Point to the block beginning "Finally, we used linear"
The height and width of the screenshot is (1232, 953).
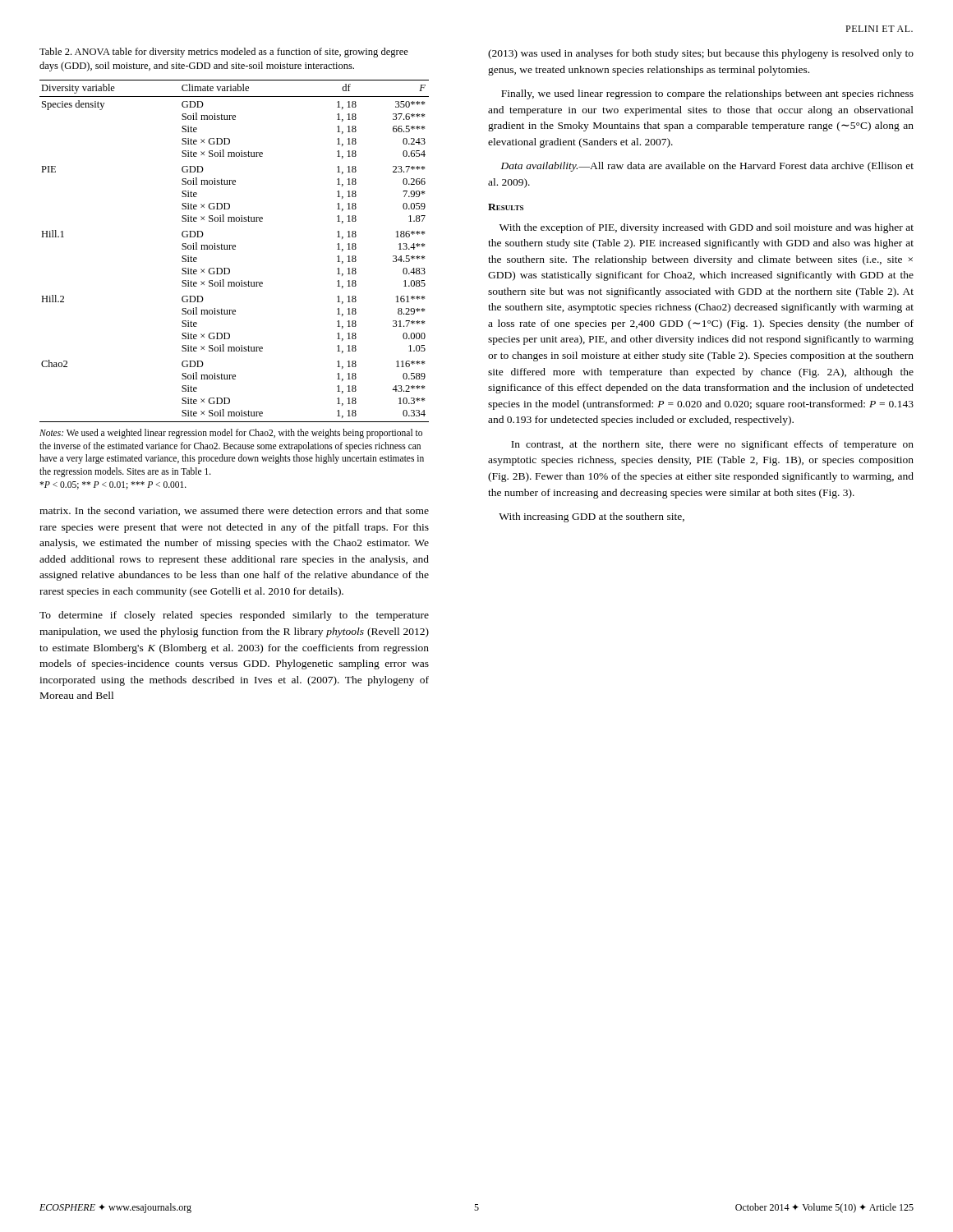point(701,117)
